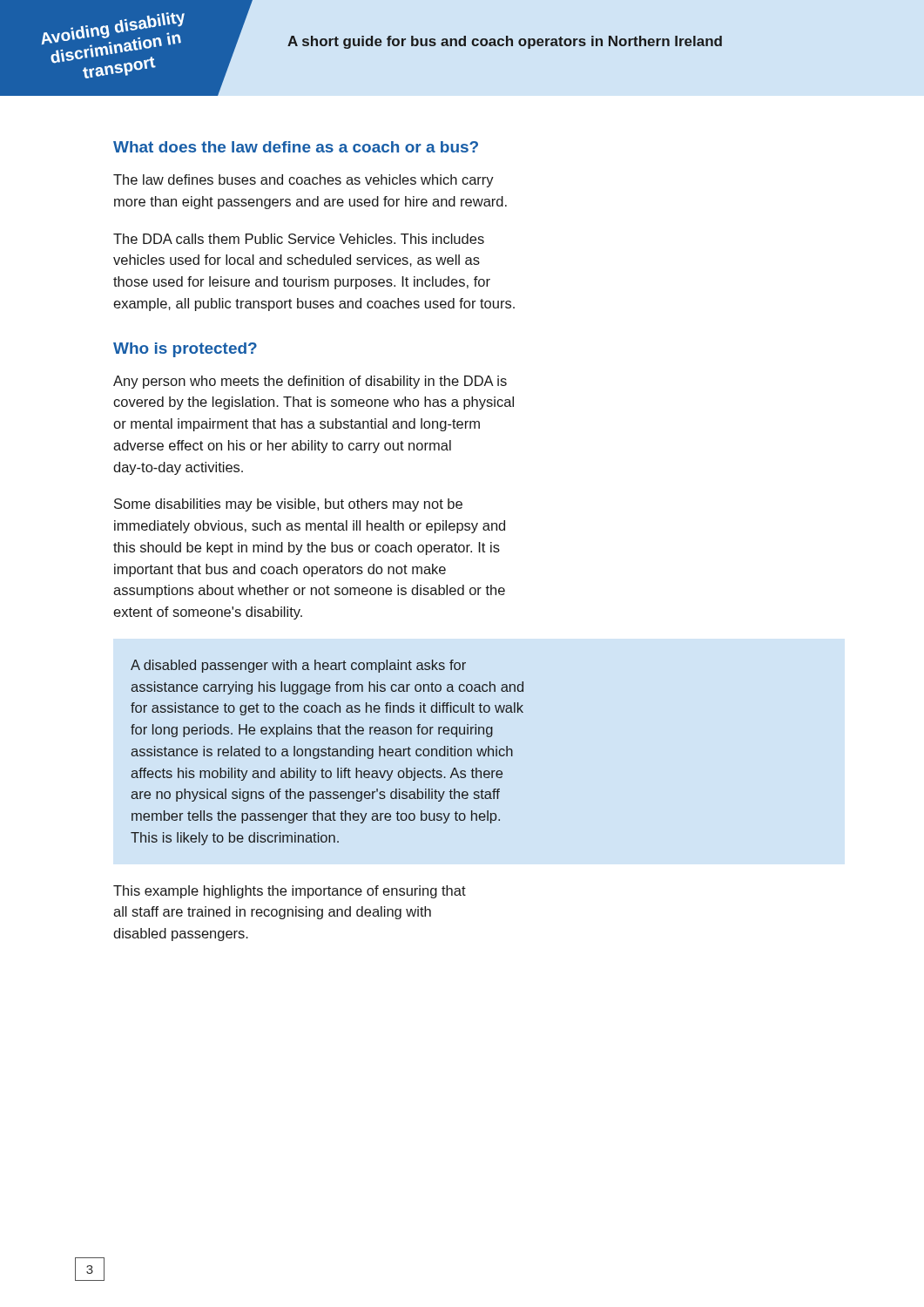
Task: Point to the passage starting "The law defines buses and coaches as"
Action: click(311, 190)
